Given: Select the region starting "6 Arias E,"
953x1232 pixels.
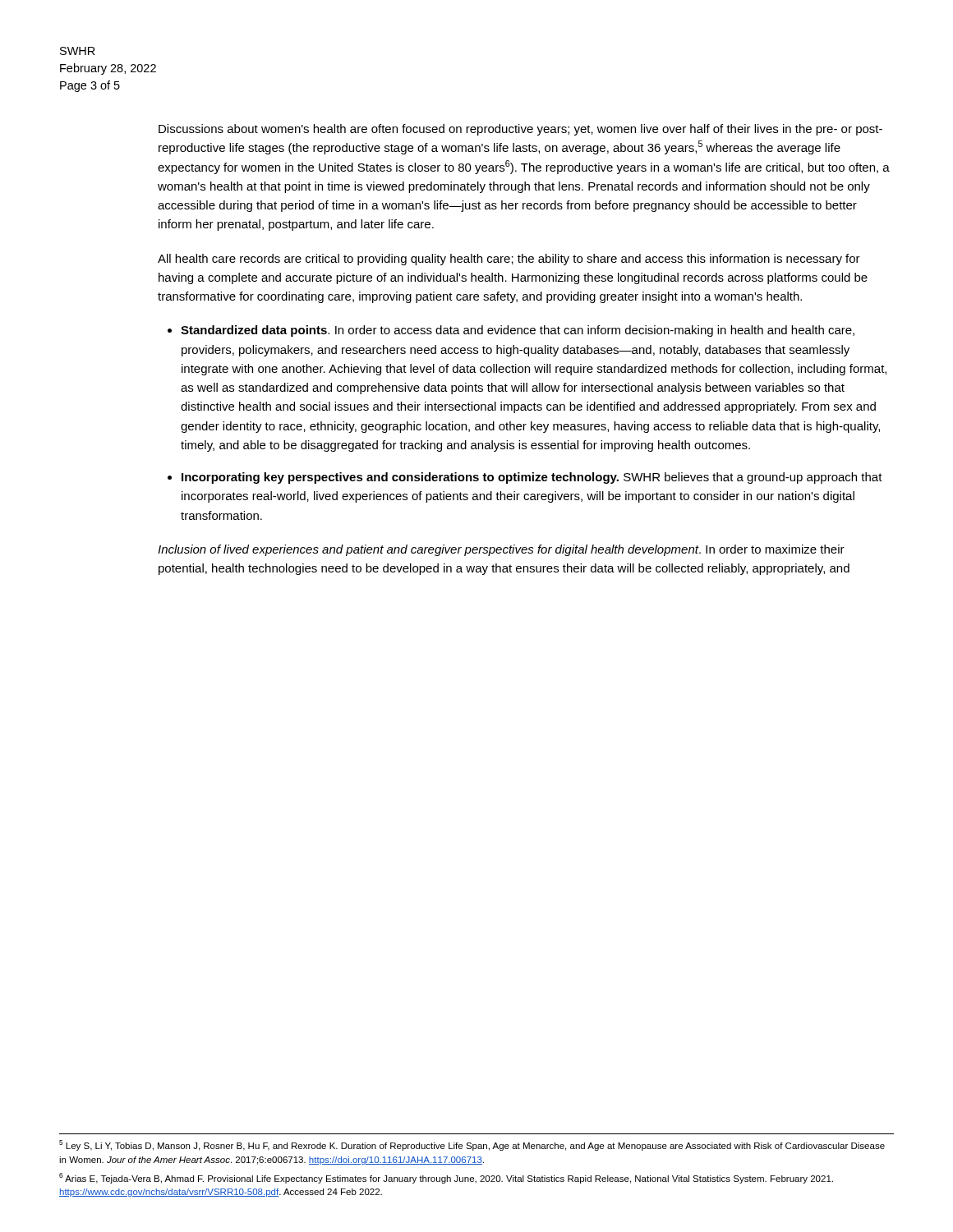Looking at the screenshot, I should [447, 1184].
